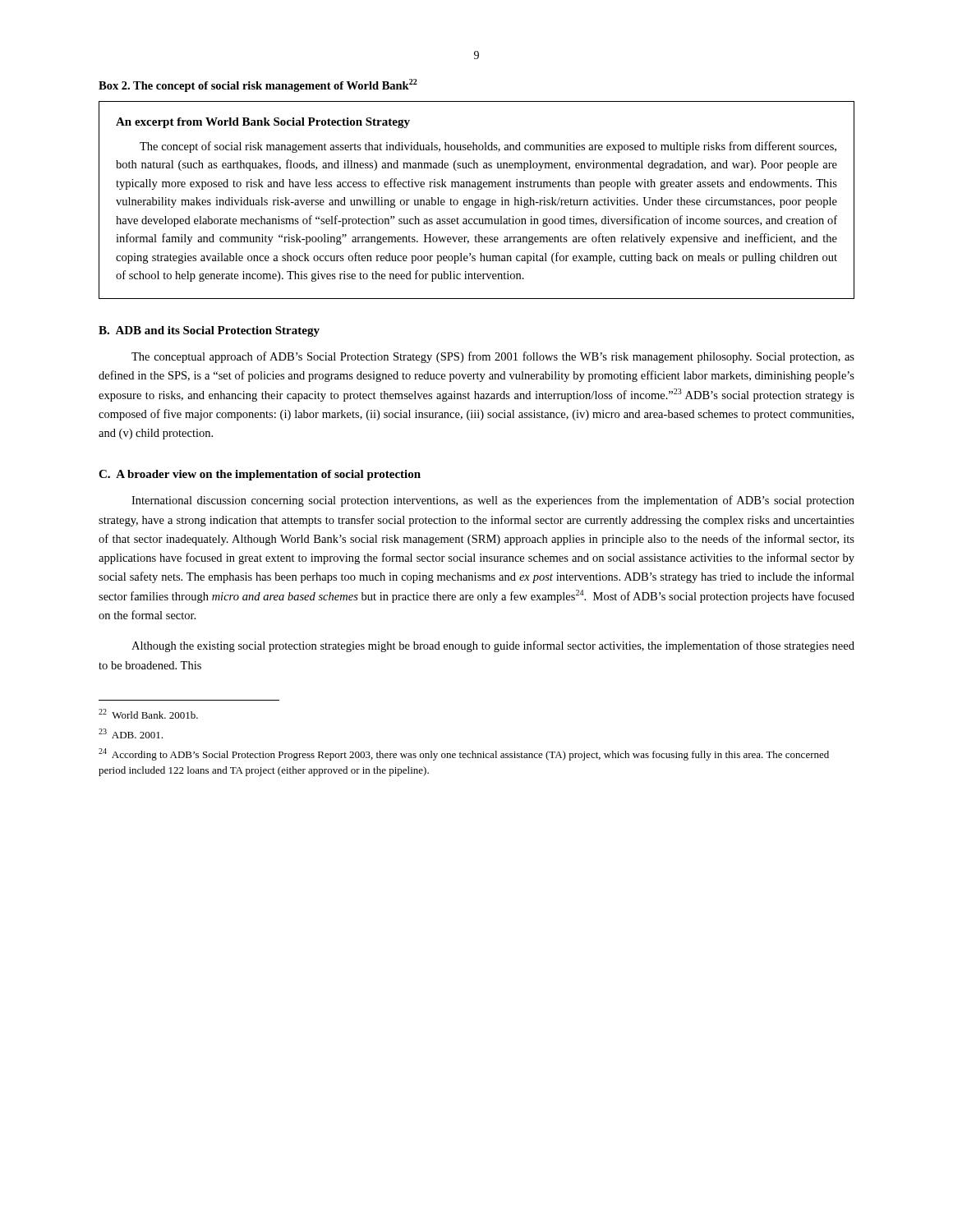Where is the section header that starts "Box 2. The concept of social risk management"?
Screen dimensions: 1232x953
pos(258,85)
